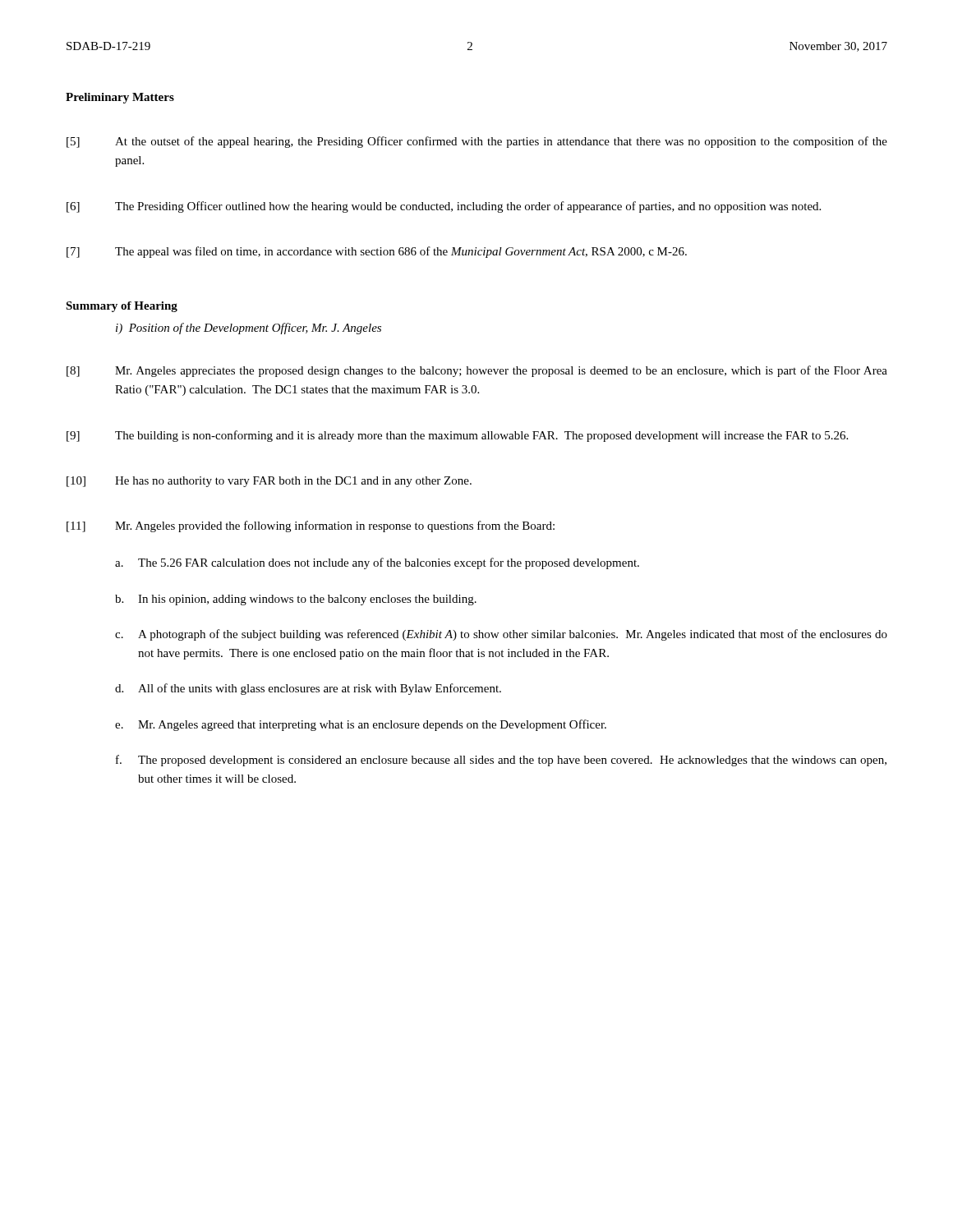
Task: Navigate to the text starting "b. In his opinion, adding"
Action: (296, 600)
